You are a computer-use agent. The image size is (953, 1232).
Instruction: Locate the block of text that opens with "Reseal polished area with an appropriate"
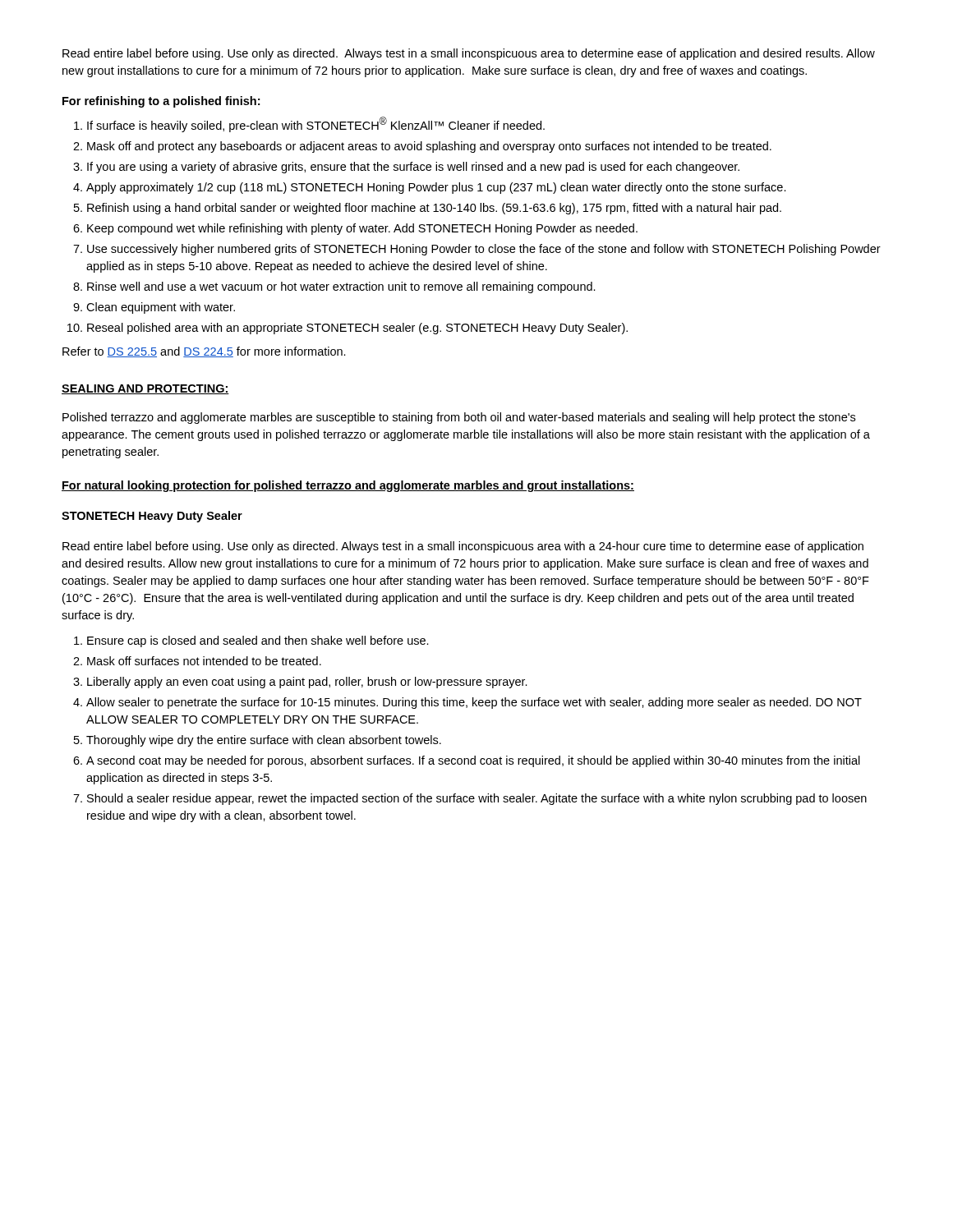pos(357,328)
